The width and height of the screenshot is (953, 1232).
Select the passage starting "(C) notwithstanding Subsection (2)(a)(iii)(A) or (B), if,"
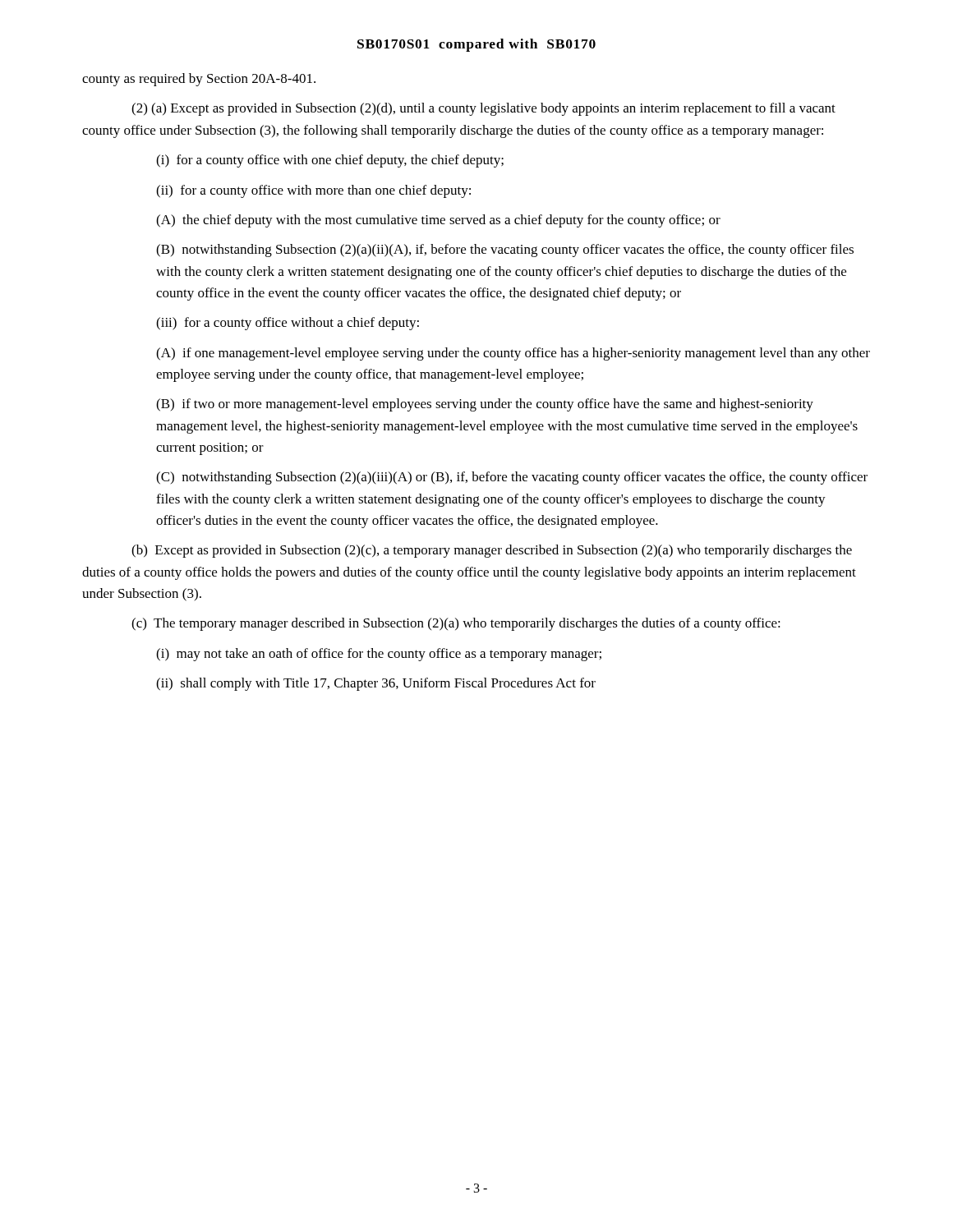512,499
